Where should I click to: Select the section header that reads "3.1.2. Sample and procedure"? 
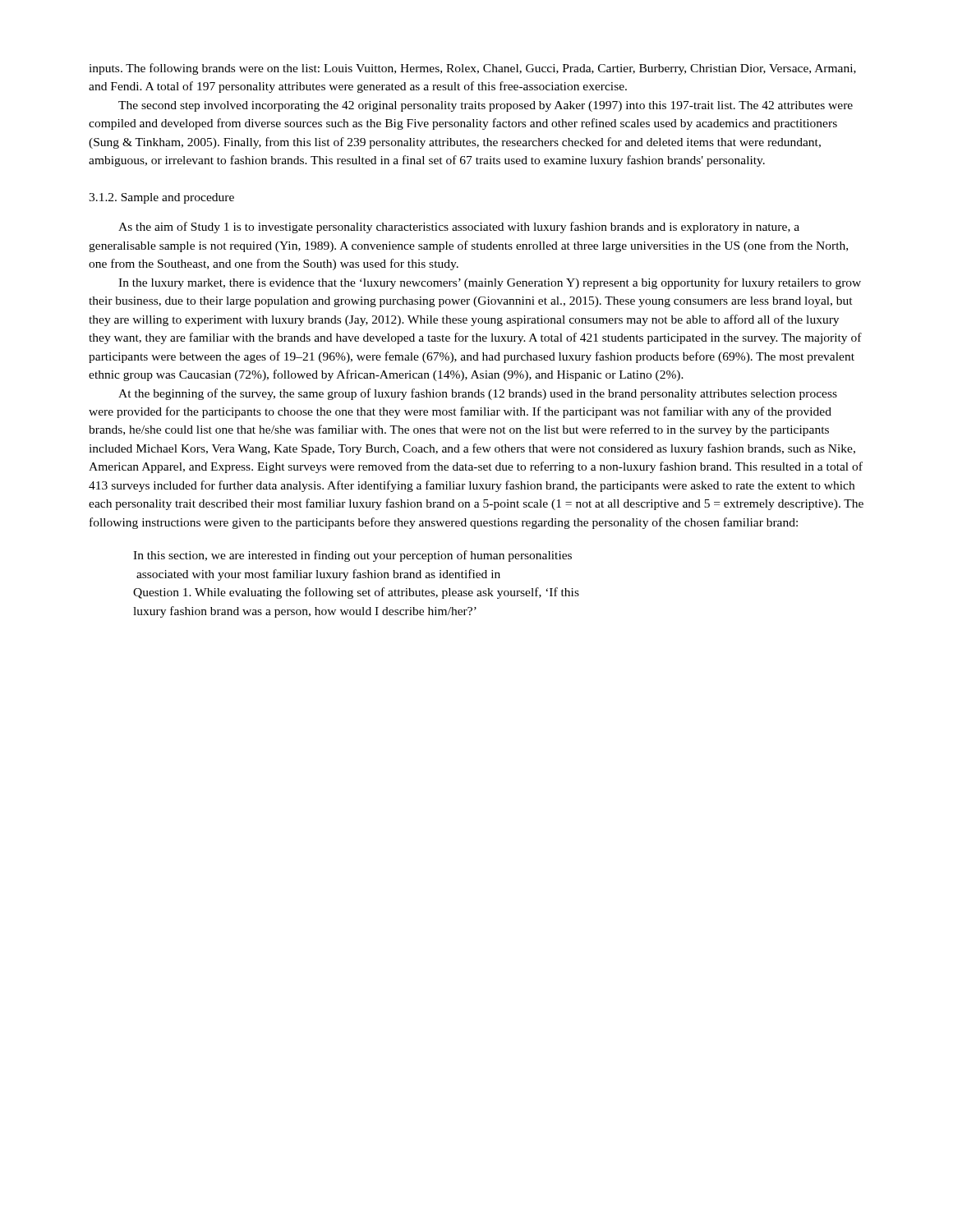click(162, 197)
